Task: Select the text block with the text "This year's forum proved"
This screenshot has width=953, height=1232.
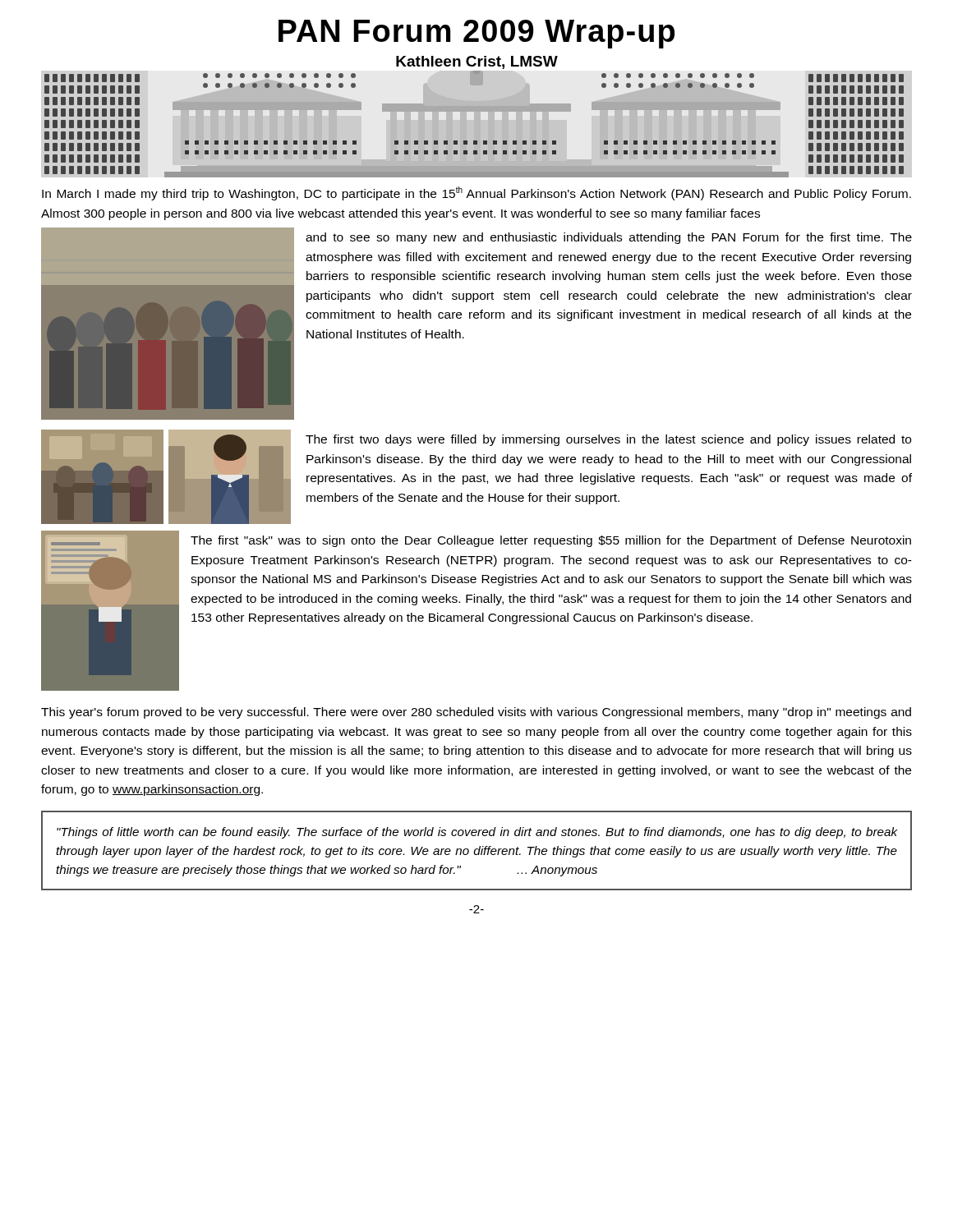Action: (x=476, y=750)
